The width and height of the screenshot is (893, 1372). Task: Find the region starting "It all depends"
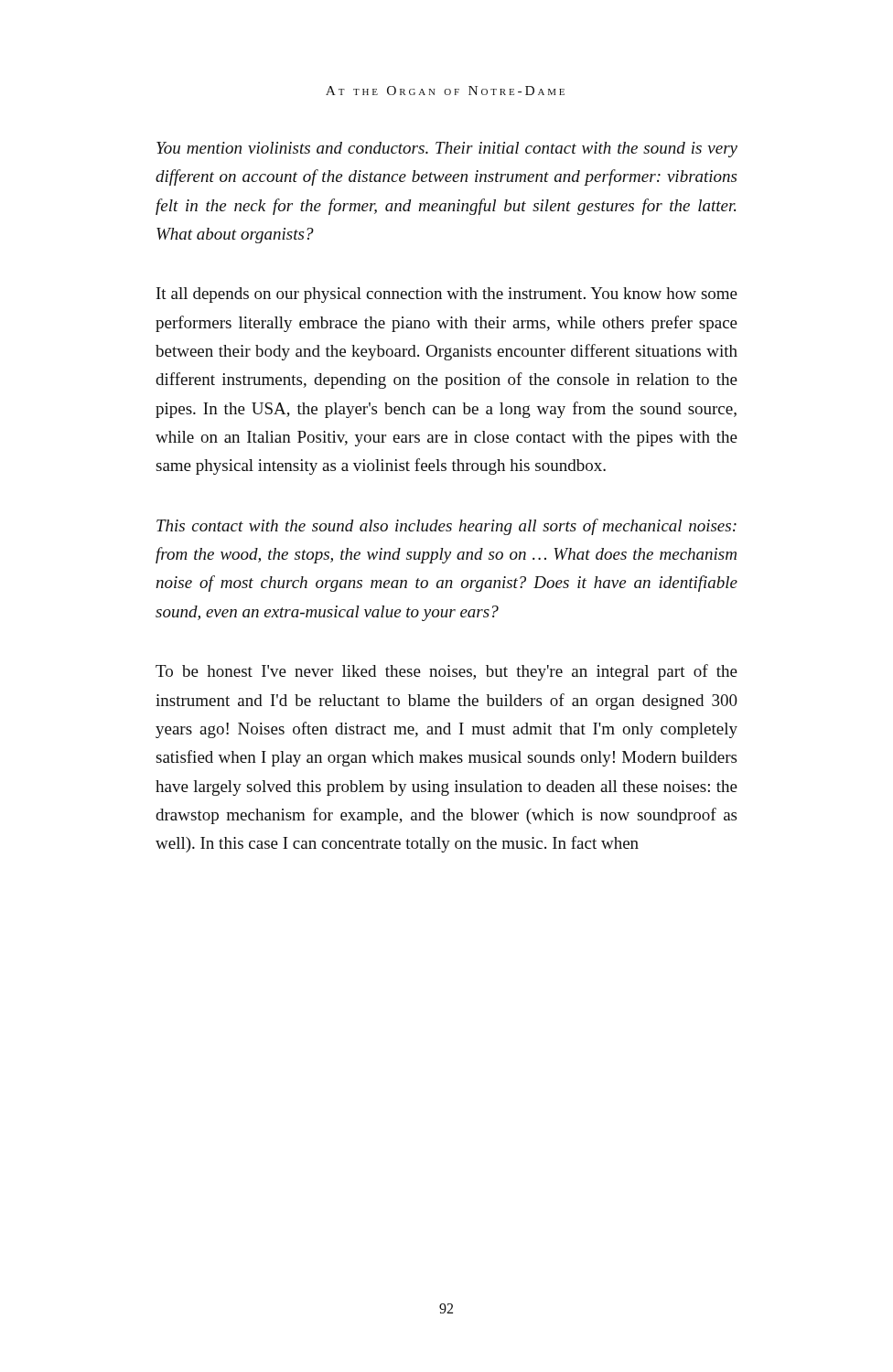click(x=446, y=379)
